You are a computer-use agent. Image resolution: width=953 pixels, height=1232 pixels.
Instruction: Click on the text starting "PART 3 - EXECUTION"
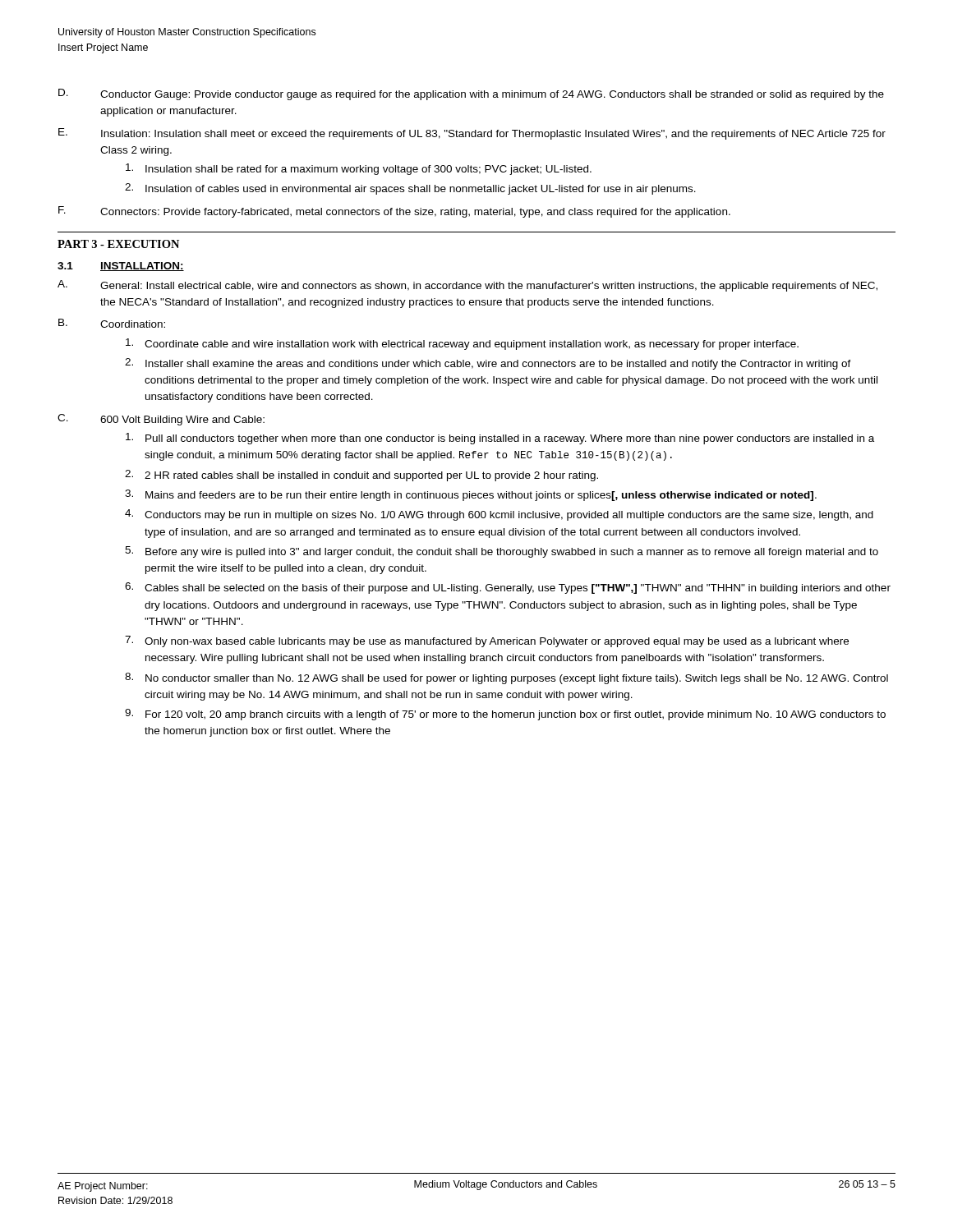[118, 244]
